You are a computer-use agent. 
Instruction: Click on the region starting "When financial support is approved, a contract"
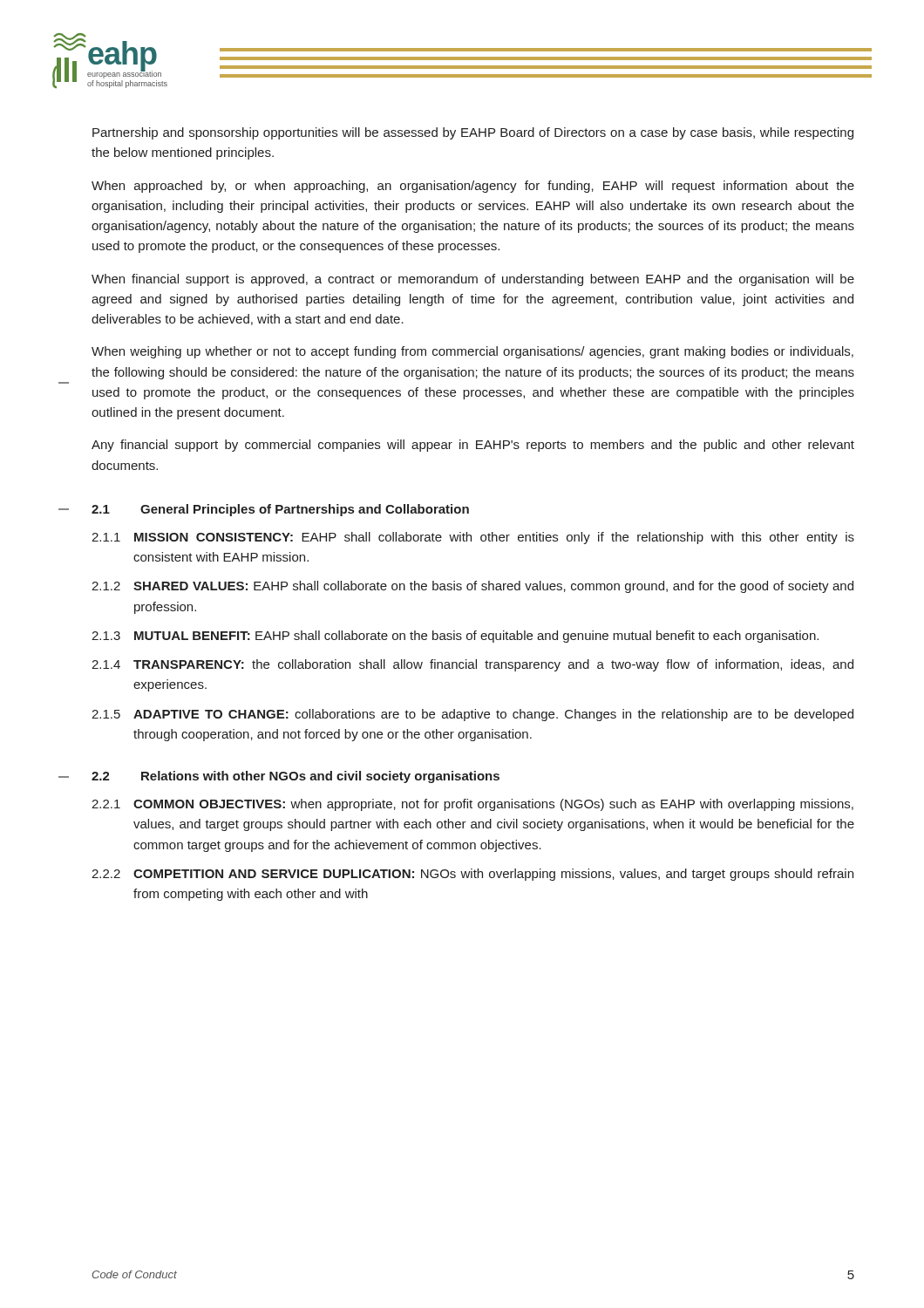click(x=473, y=298)
